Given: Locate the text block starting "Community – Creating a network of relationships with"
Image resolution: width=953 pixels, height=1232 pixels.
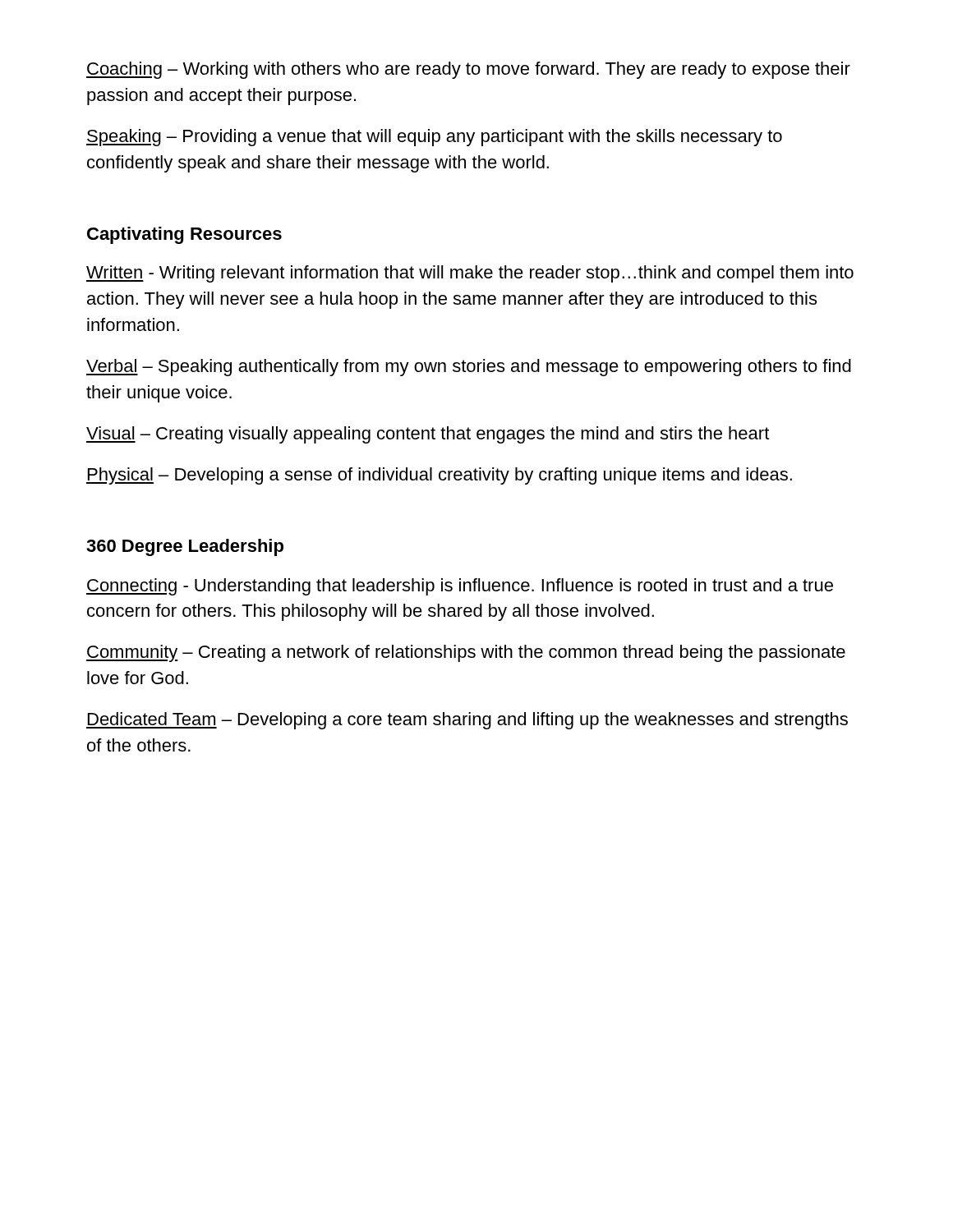Looking at the screenshot, I should tap(466, 665).
